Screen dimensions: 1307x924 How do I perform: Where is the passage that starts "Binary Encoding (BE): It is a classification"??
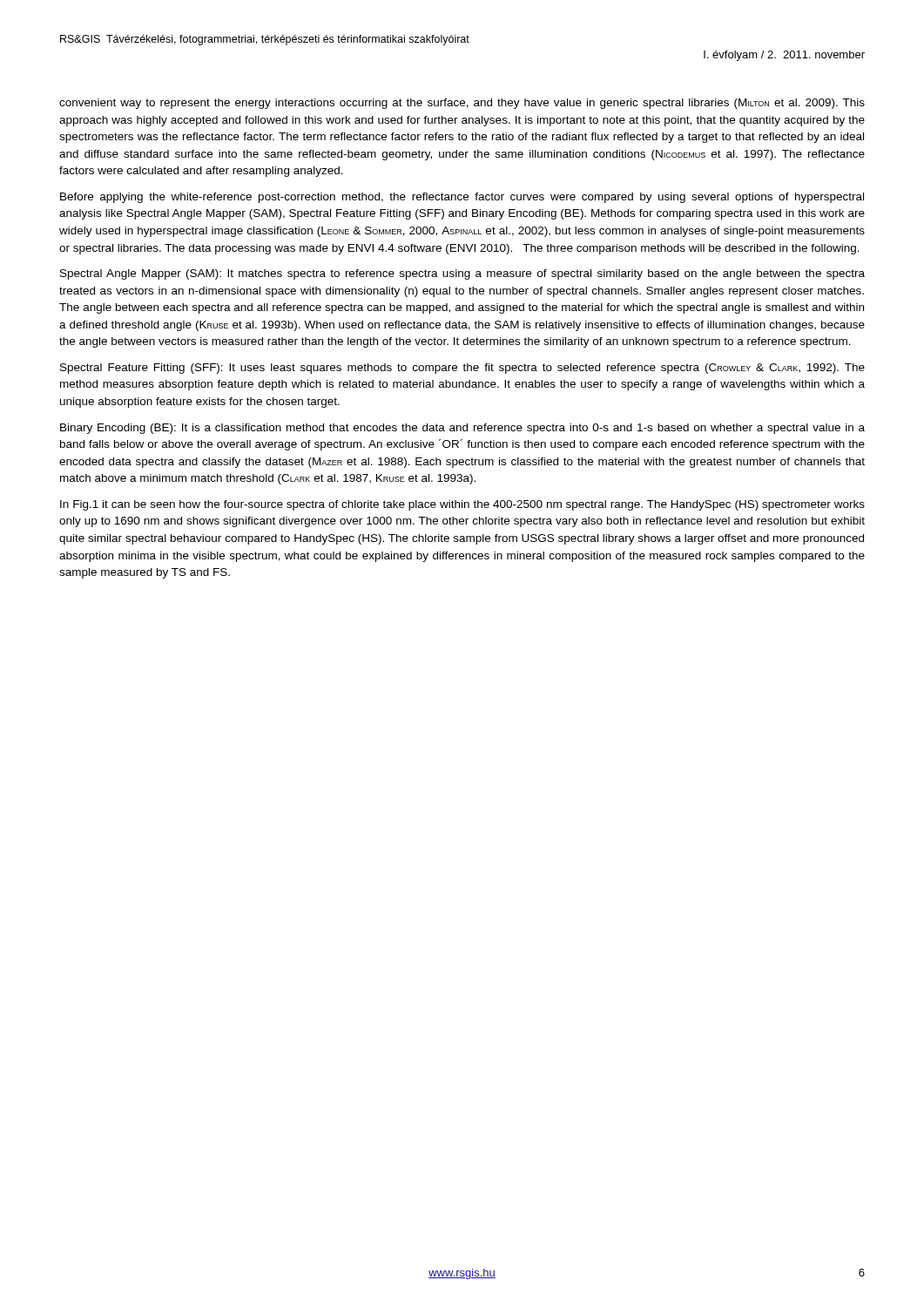462,453
